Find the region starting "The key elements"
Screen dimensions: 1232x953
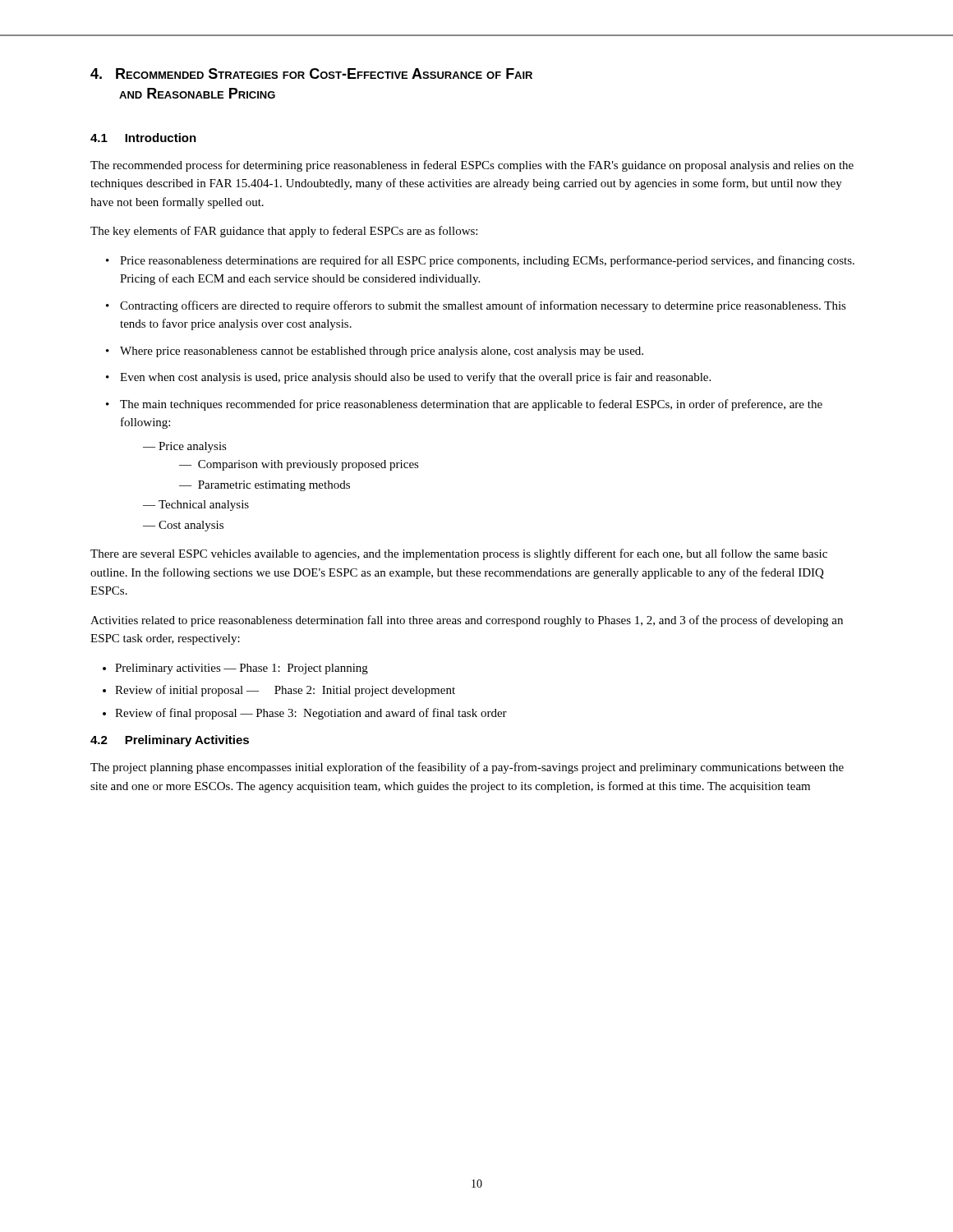point(476,231)
